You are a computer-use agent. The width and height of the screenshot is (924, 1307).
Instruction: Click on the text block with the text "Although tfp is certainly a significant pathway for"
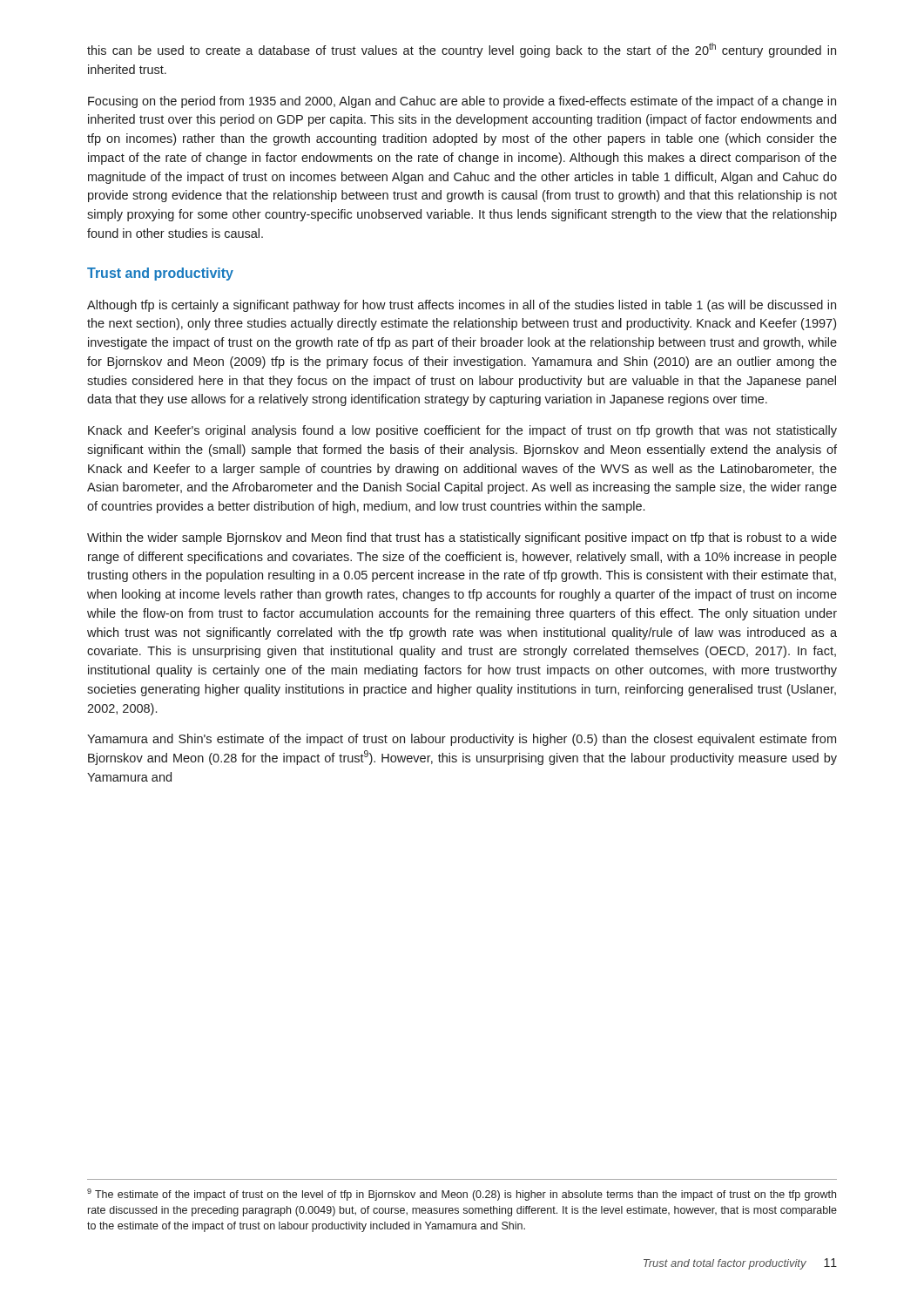pos(462,353)
